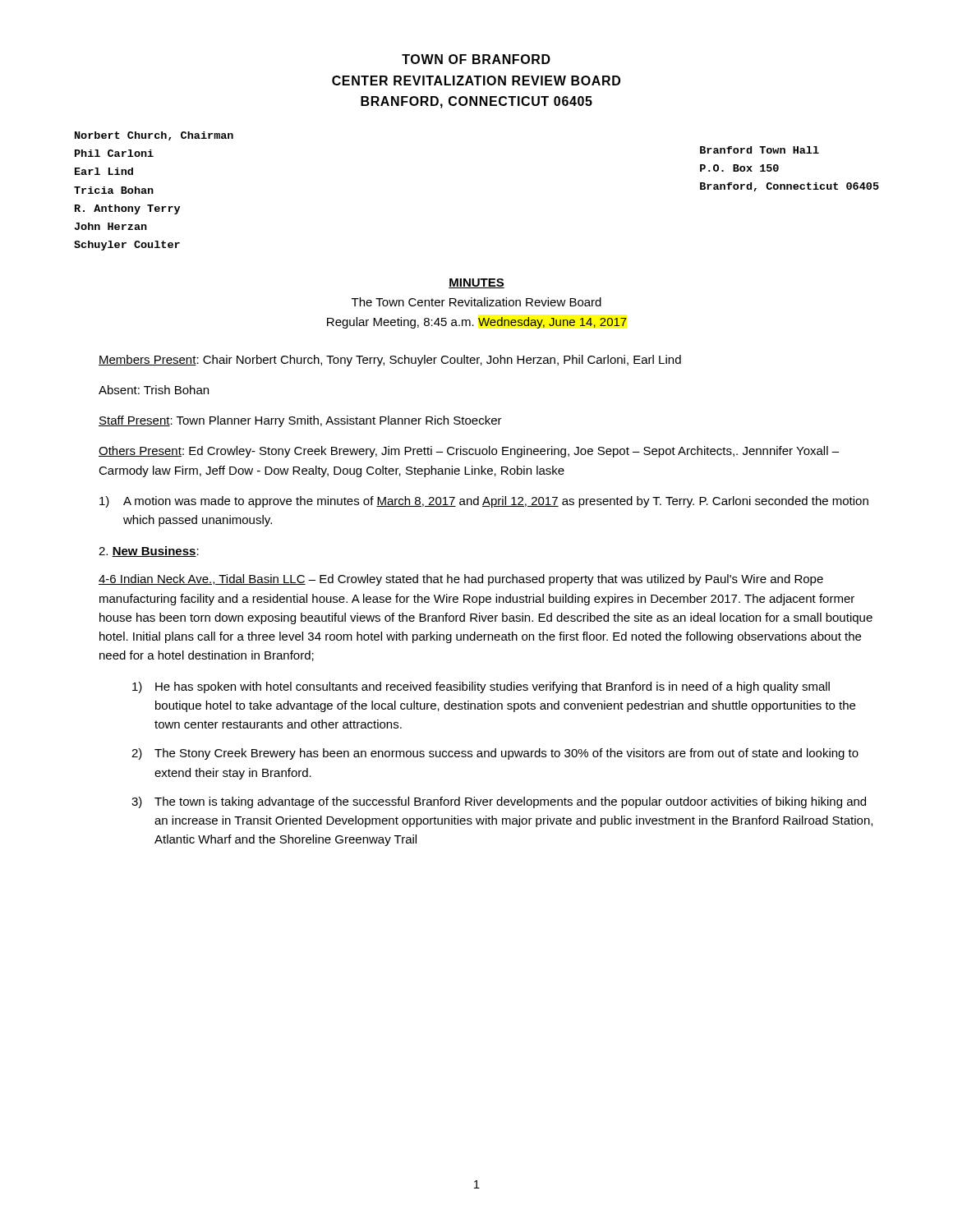953x1232 pixels.
Task: Click on the list item that says "2) The Stony Creek Brewery has been an"
Action: [x=505, y=763]
